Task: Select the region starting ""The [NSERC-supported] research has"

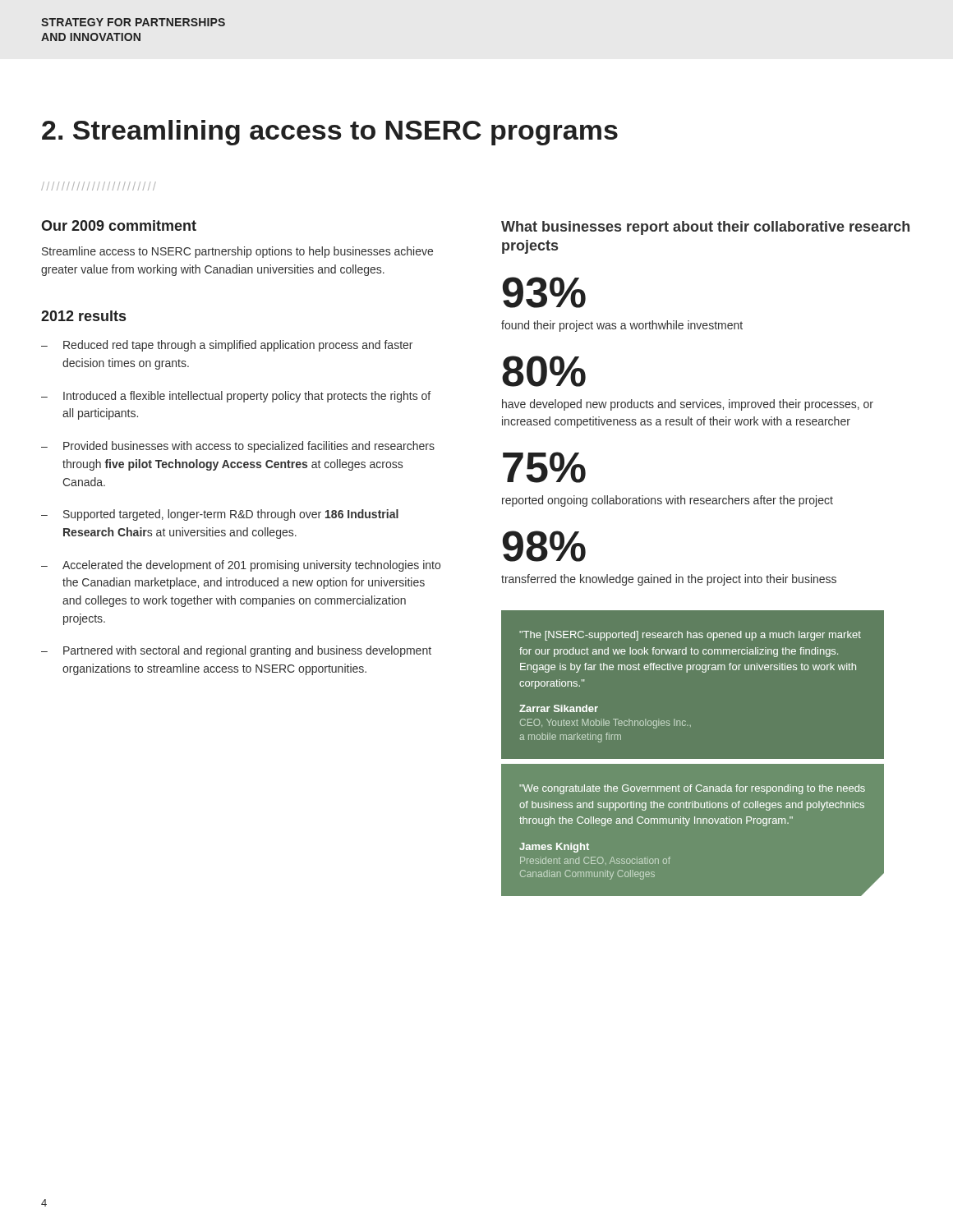Action: click(690, 636)
